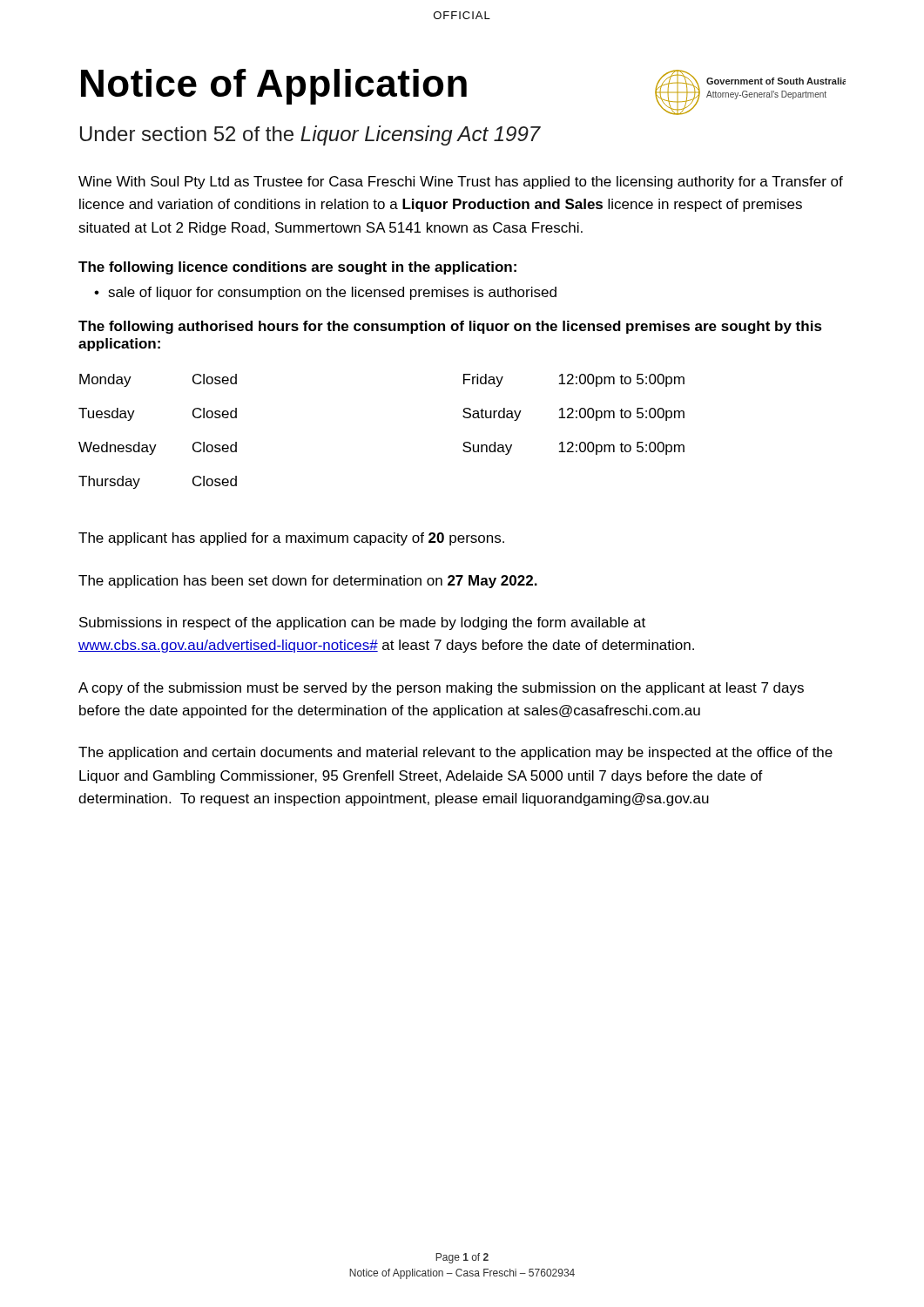Click the passage that begins "The application has"

click(308, 581)
